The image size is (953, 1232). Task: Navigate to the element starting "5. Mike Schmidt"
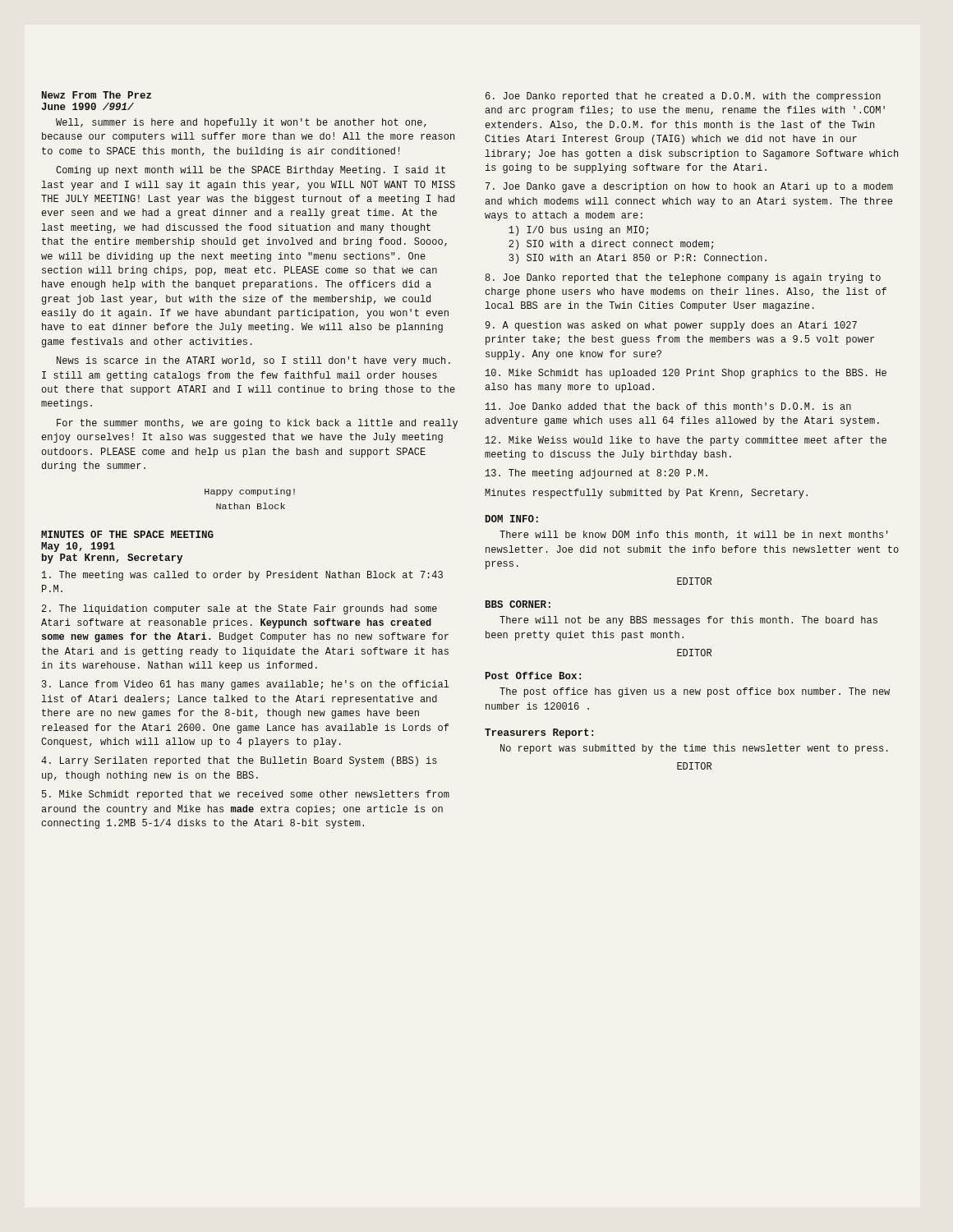point(251,810)
